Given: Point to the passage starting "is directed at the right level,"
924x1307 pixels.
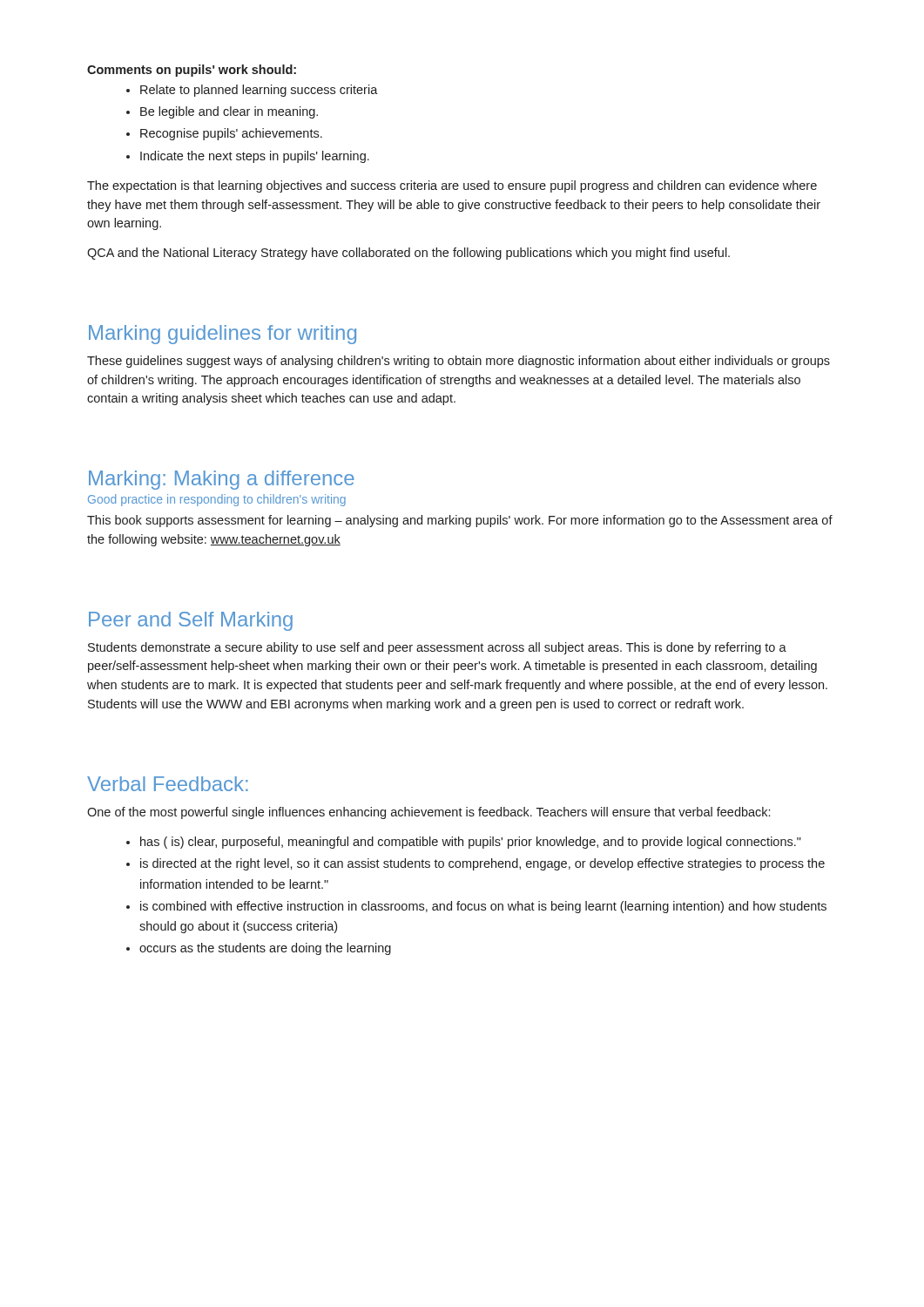Looking at the screenshot, I should (x=482, y=874).
